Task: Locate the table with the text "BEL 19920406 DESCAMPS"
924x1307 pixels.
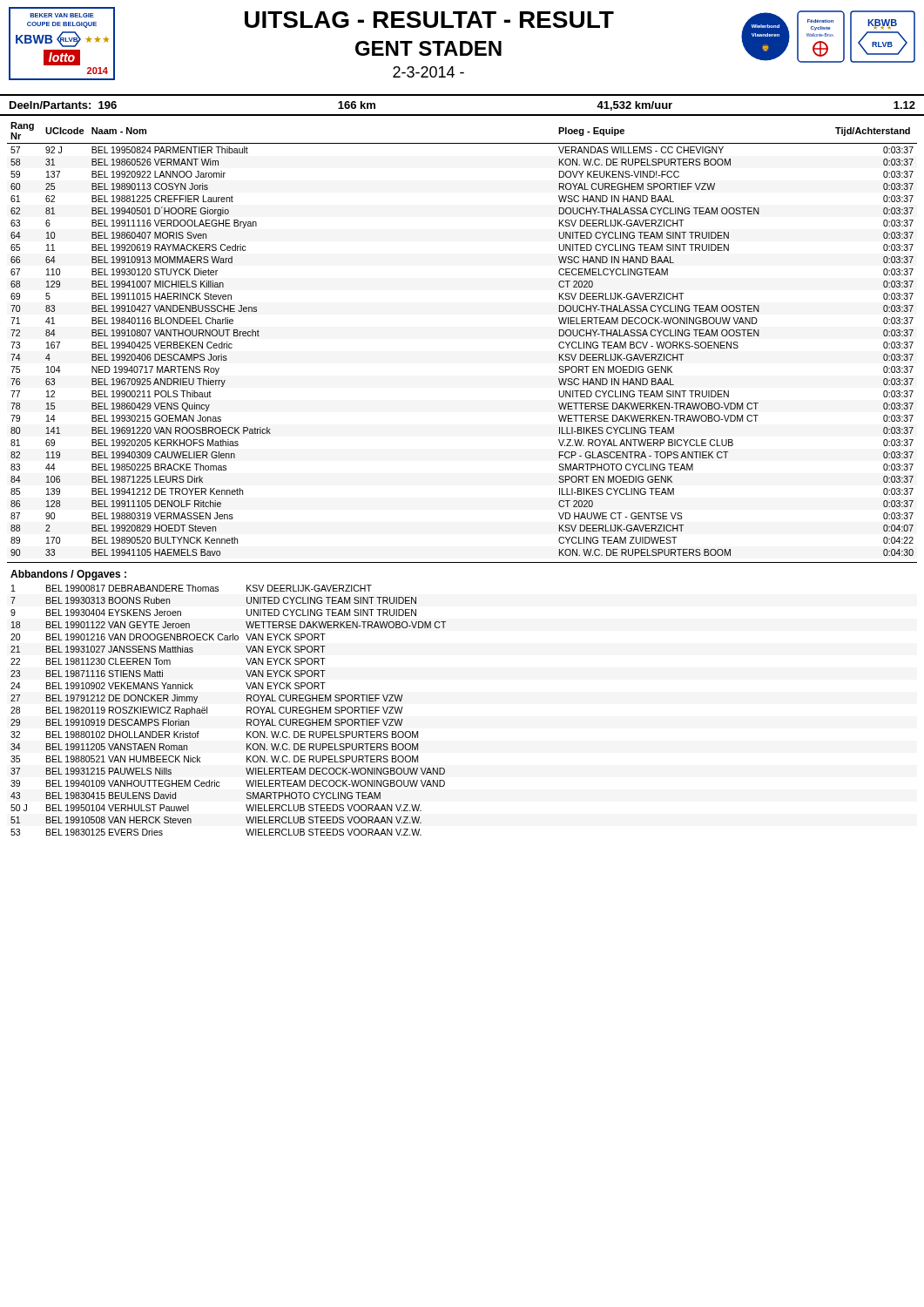Action: 462,339
